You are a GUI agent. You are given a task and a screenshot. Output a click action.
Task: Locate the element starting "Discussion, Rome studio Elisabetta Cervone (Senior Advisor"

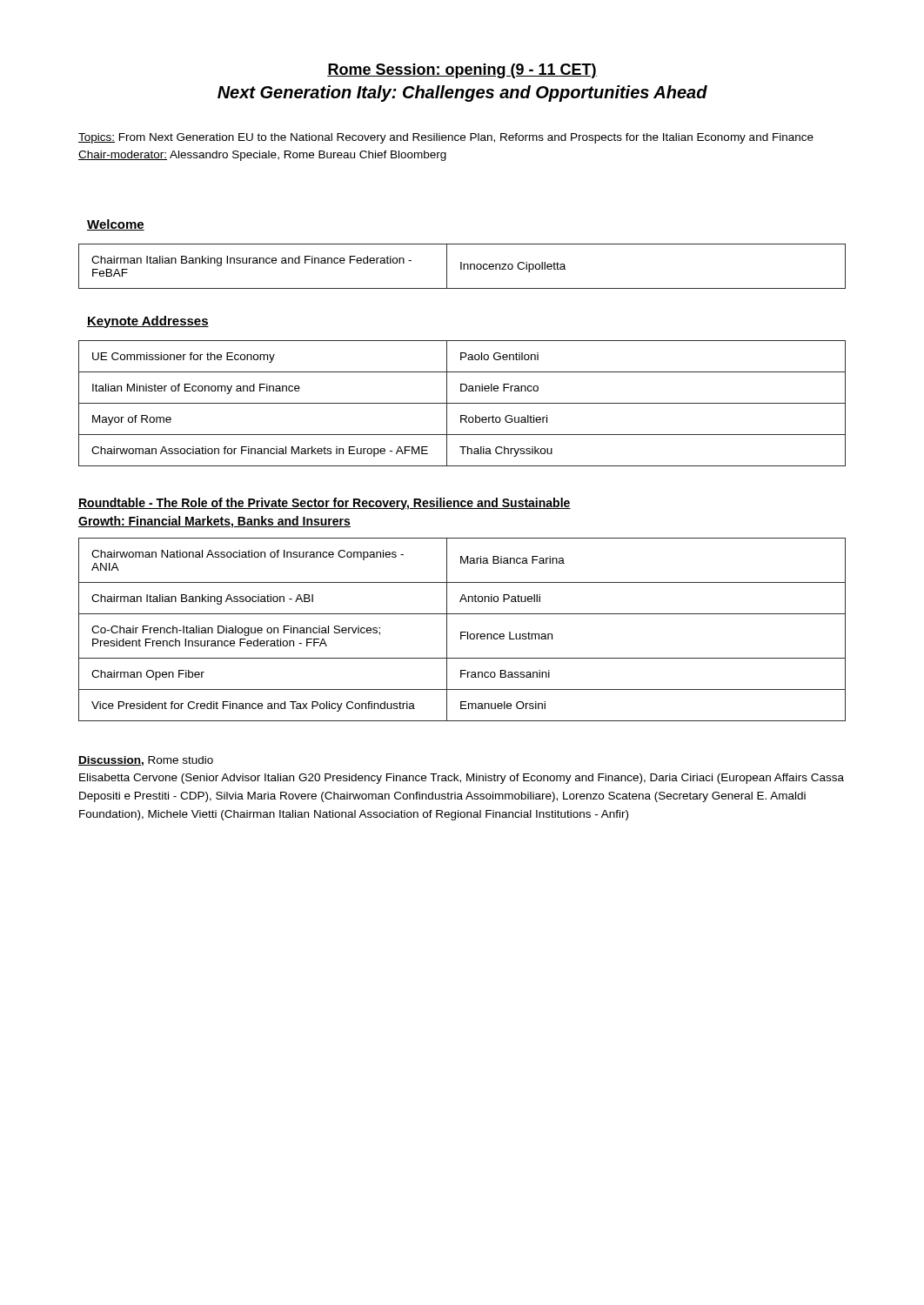(x=461, y=787)
